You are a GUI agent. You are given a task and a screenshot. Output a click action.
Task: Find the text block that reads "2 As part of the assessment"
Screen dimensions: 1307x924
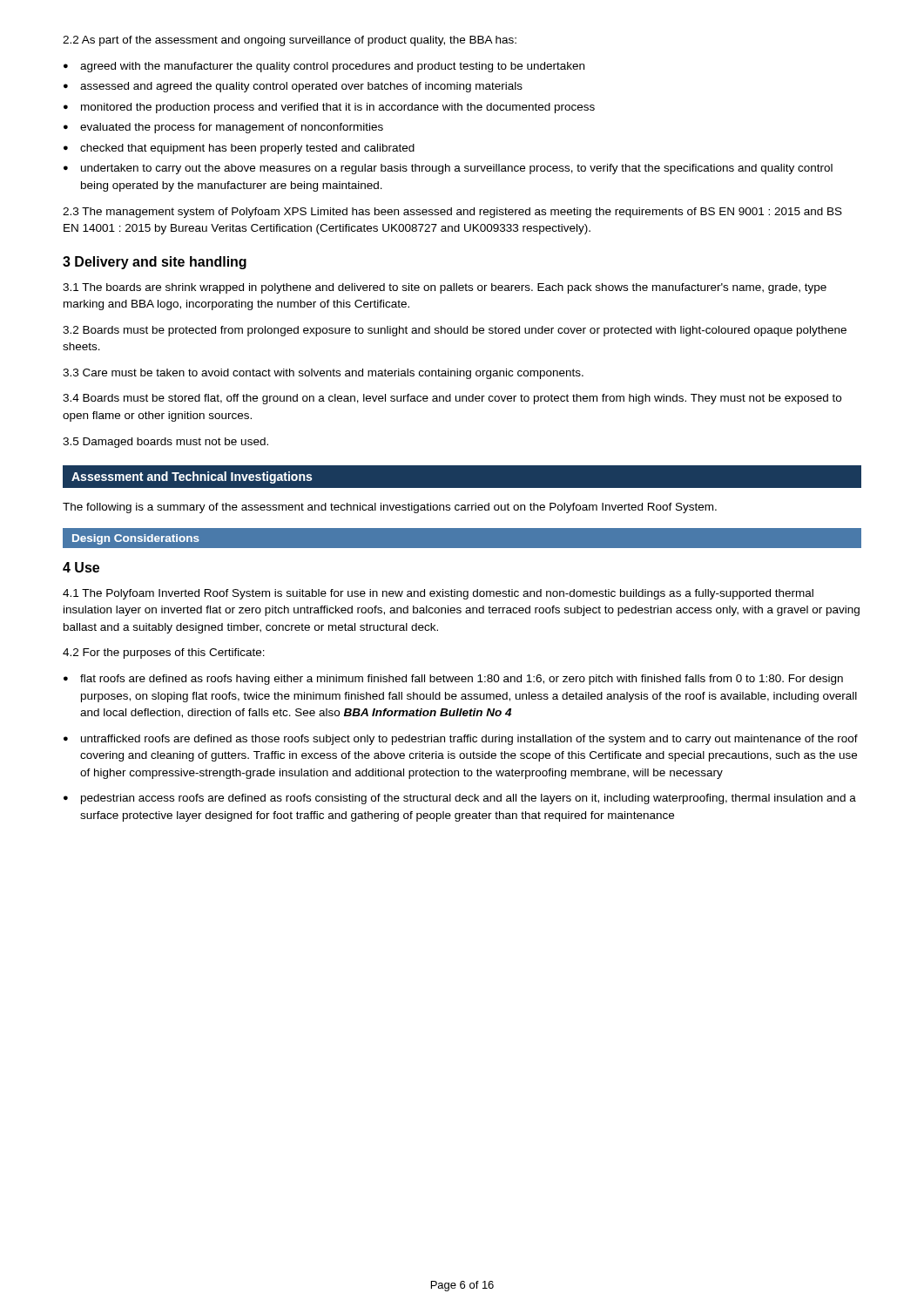(x=462, y=40)
